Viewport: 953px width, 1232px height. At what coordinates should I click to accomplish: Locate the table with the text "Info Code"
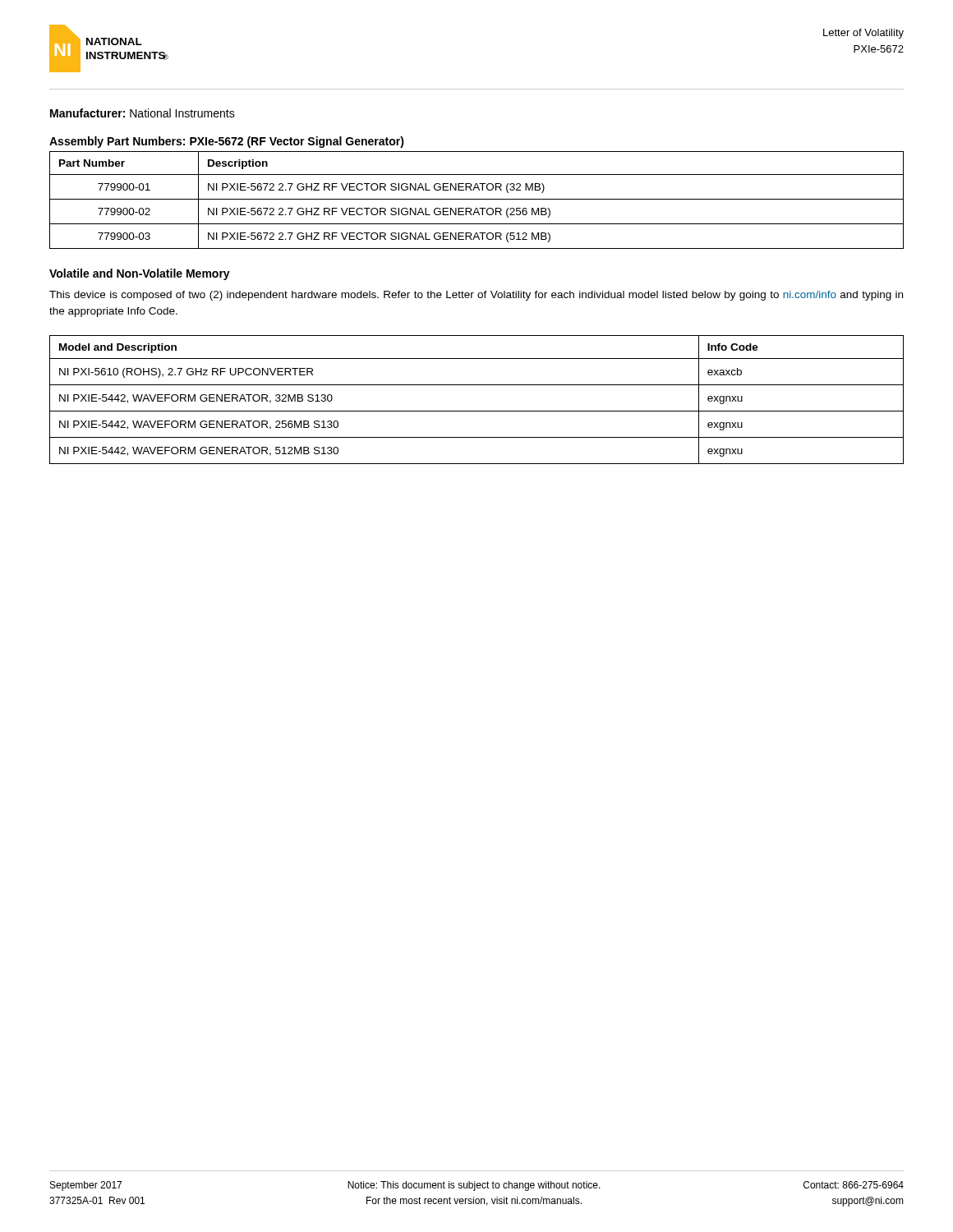point(476,399)
